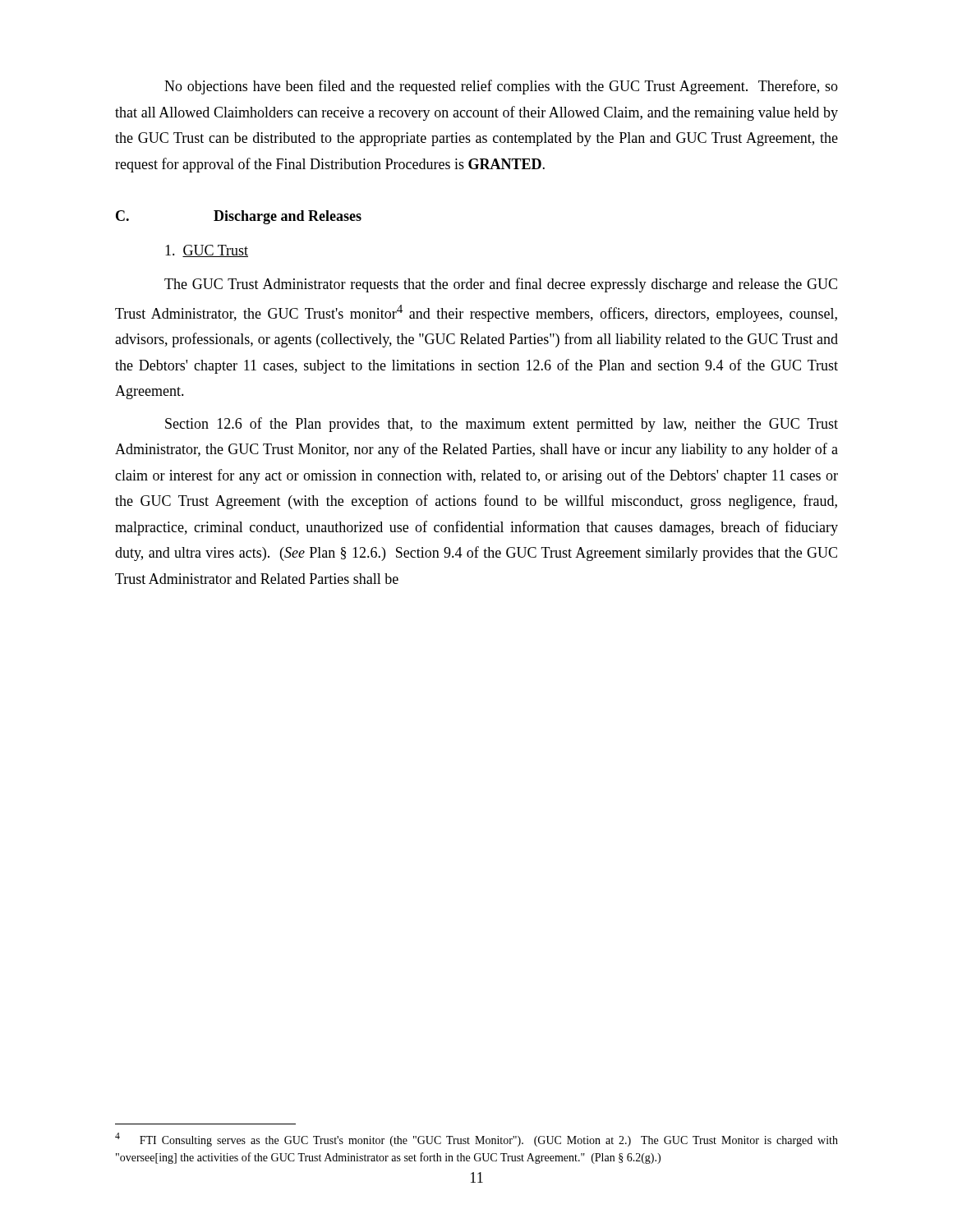This screenshot has height=1232, width=953.
Task: Point to the text block starting "The GUC Trust"
Action: tap(476, 338)
